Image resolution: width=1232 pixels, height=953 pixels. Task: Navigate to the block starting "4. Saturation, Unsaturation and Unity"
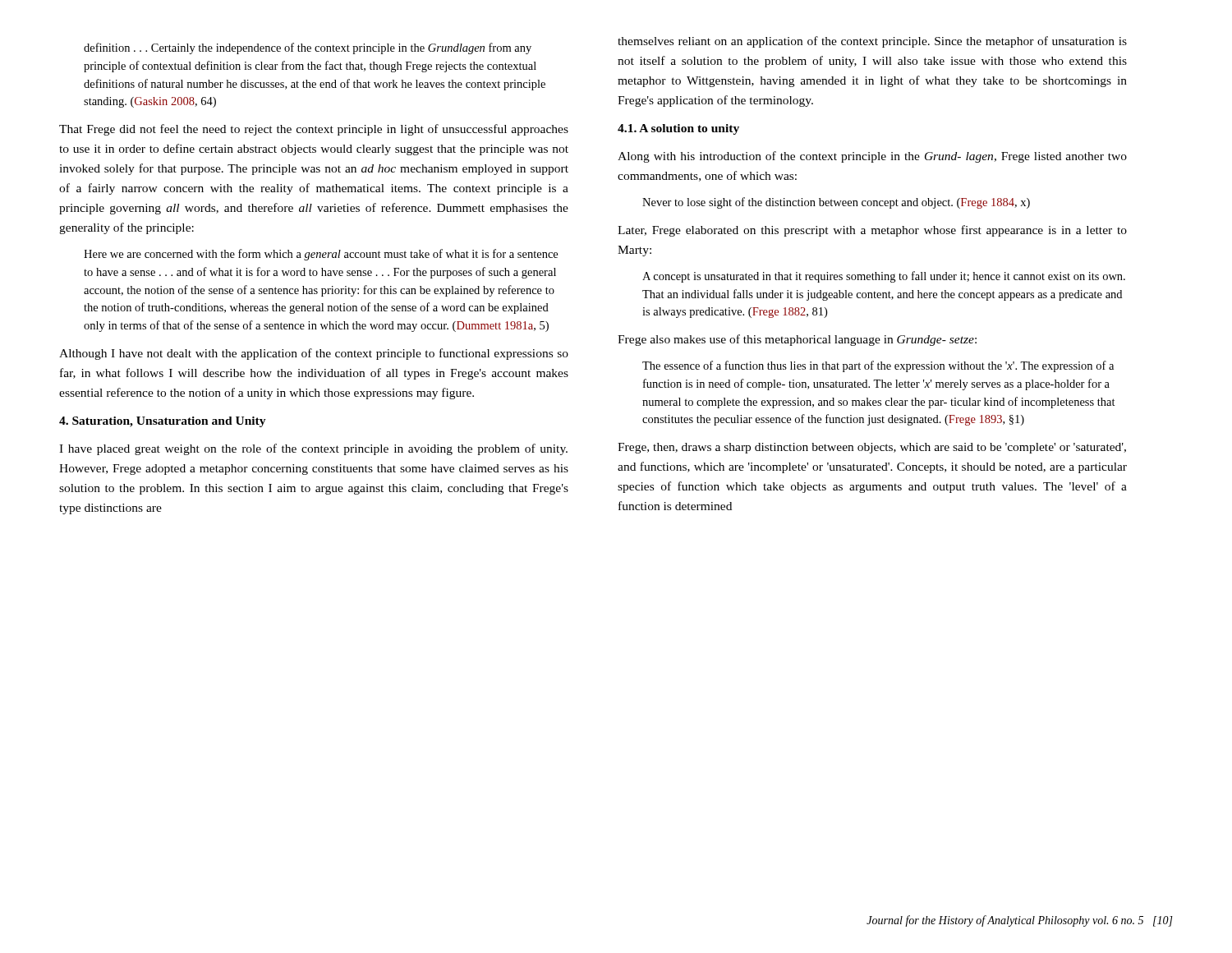pos(163,422)
